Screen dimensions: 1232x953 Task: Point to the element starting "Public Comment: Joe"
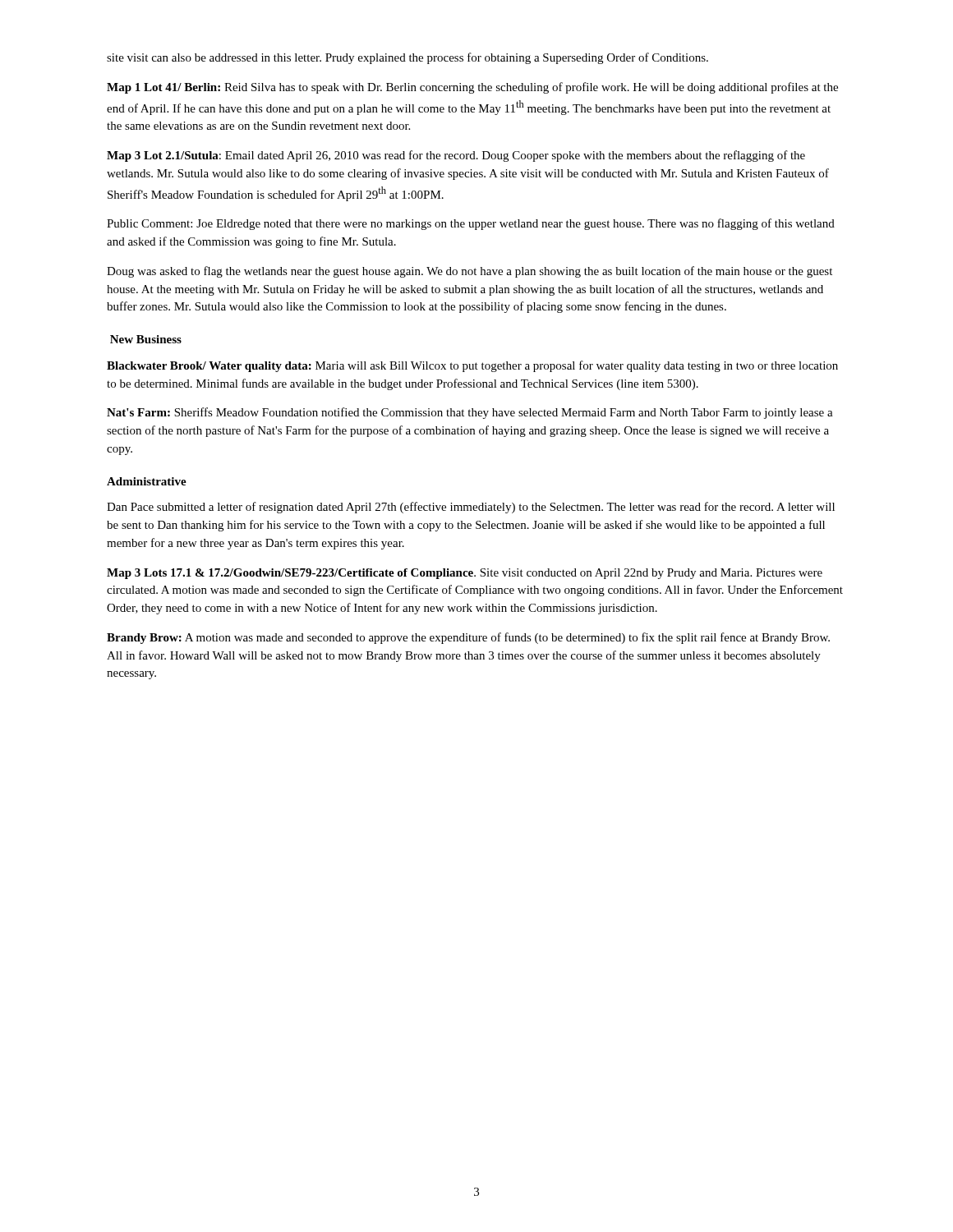(x=471, y=233)
